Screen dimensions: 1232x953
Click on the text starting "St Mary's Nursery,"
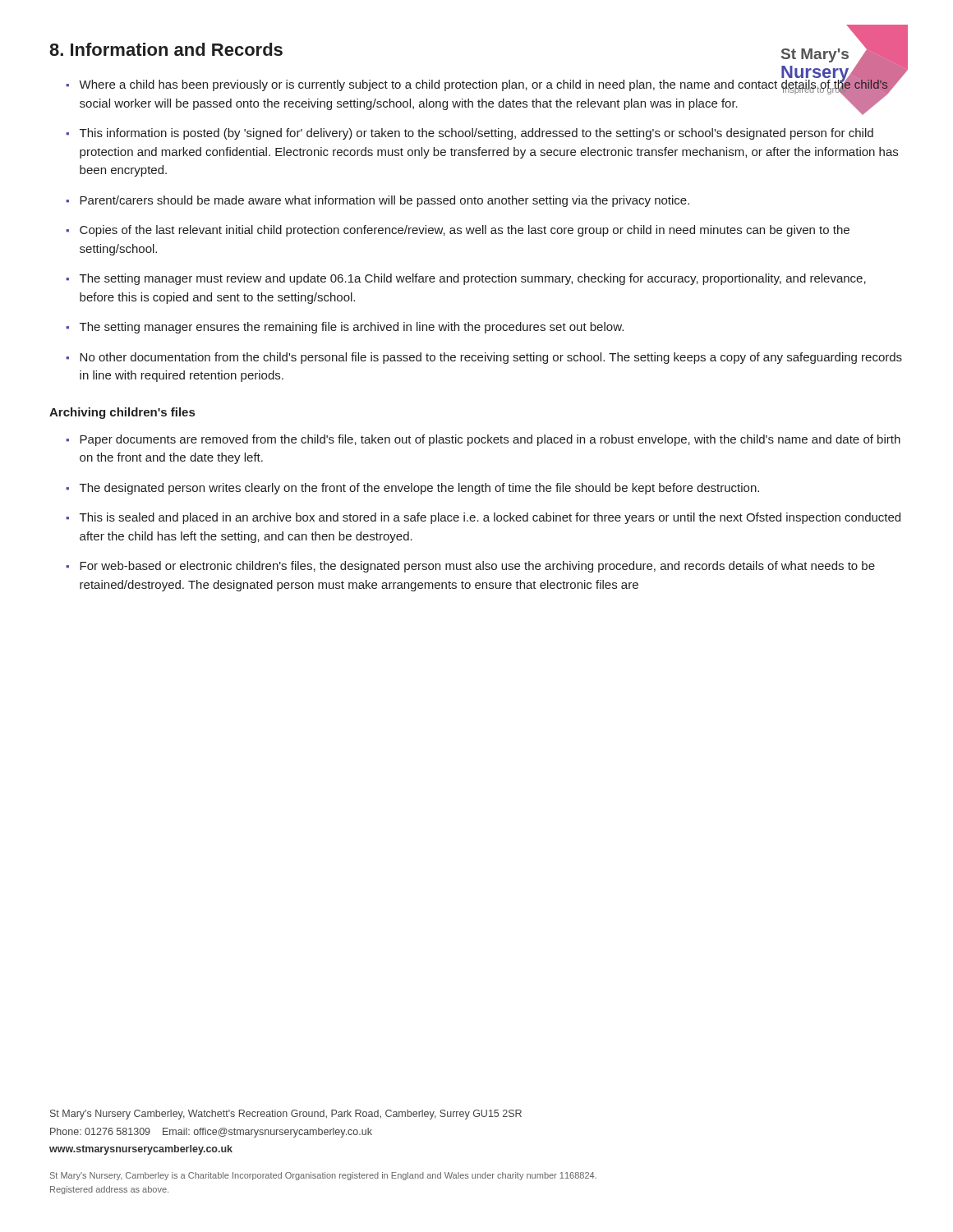[x=323, y=1182]
